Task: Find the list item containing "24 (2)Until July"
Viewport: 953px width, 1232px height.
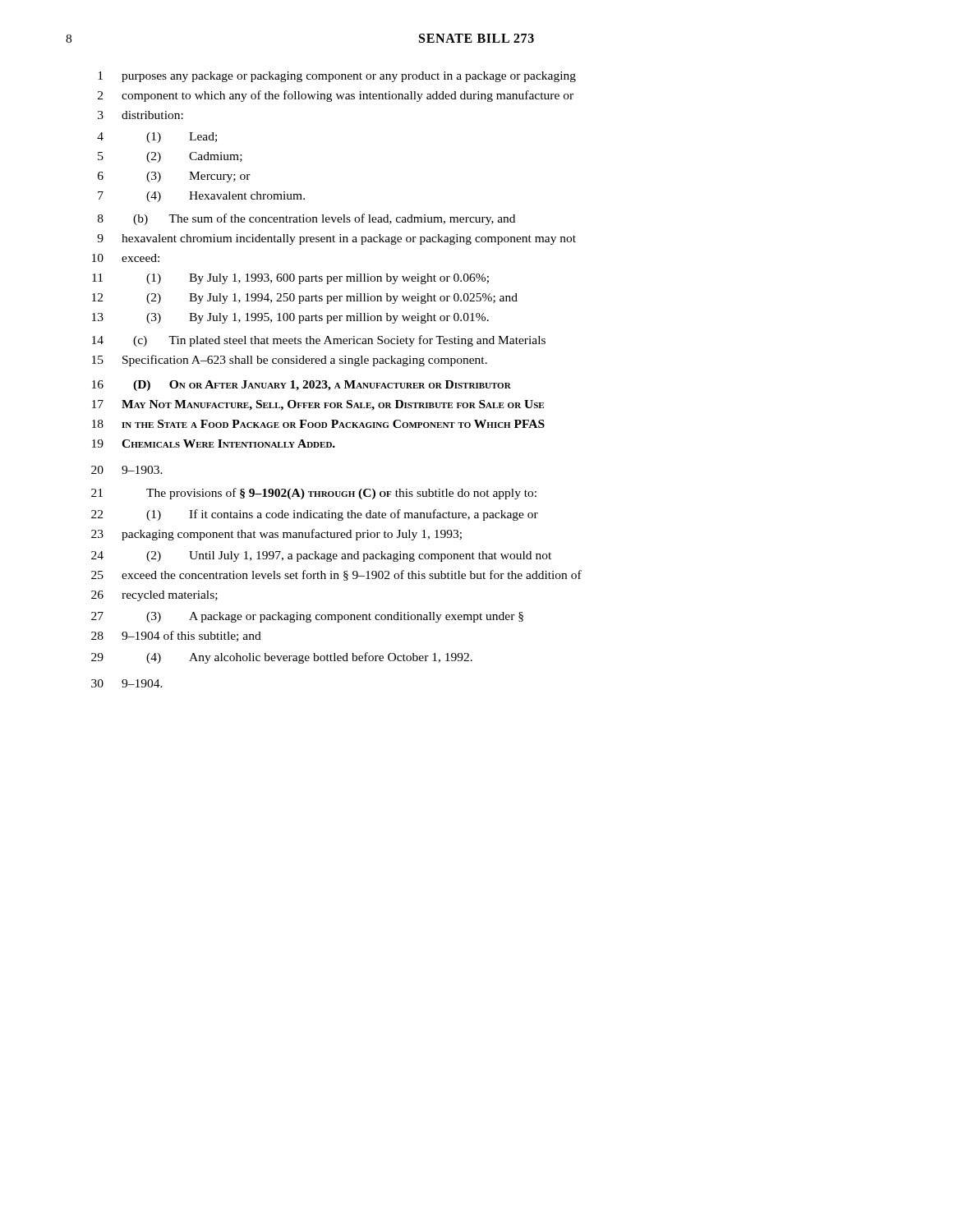Action: pos(476,575)
